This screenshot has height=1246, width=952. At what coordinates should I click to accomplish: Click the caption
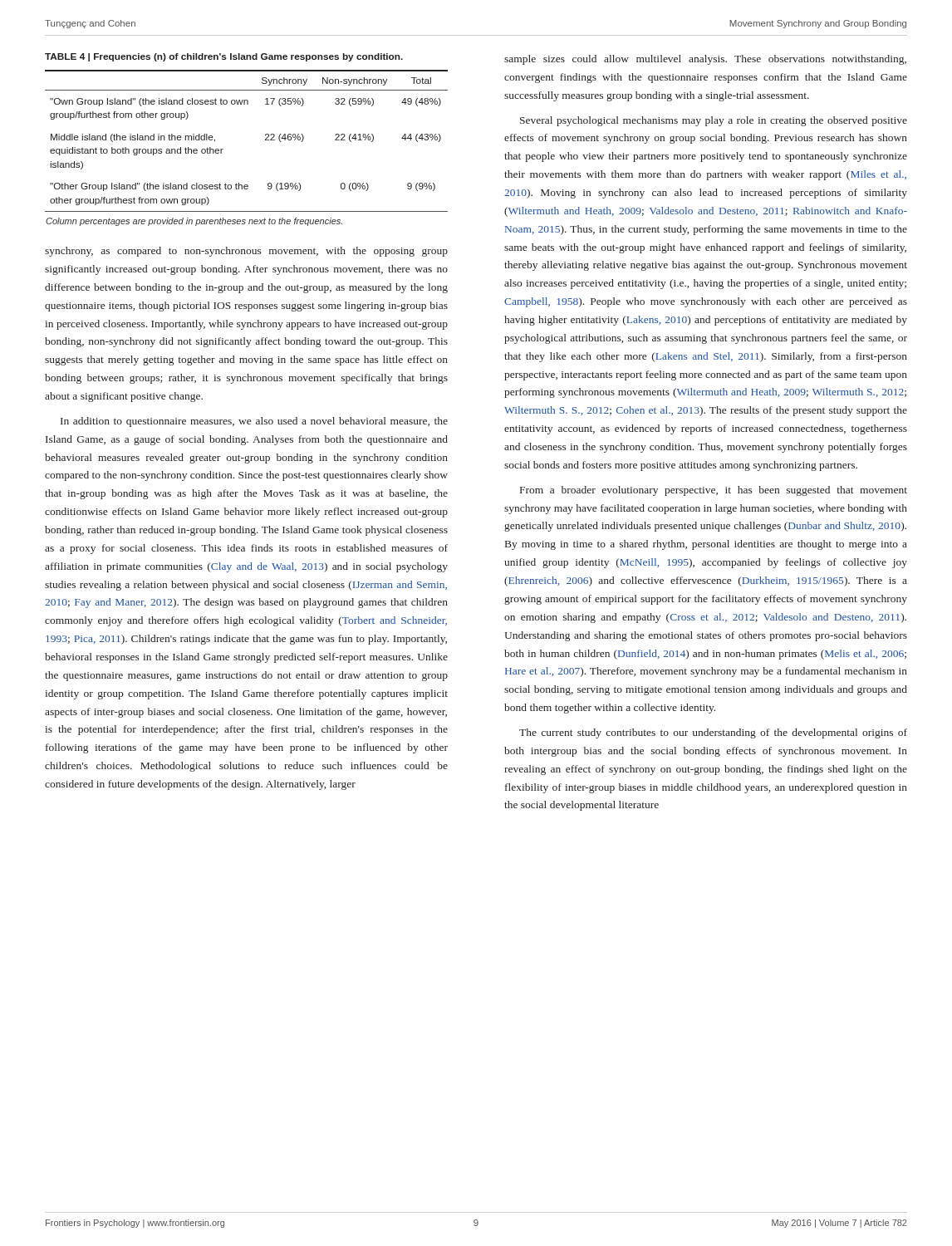[224, 57]
